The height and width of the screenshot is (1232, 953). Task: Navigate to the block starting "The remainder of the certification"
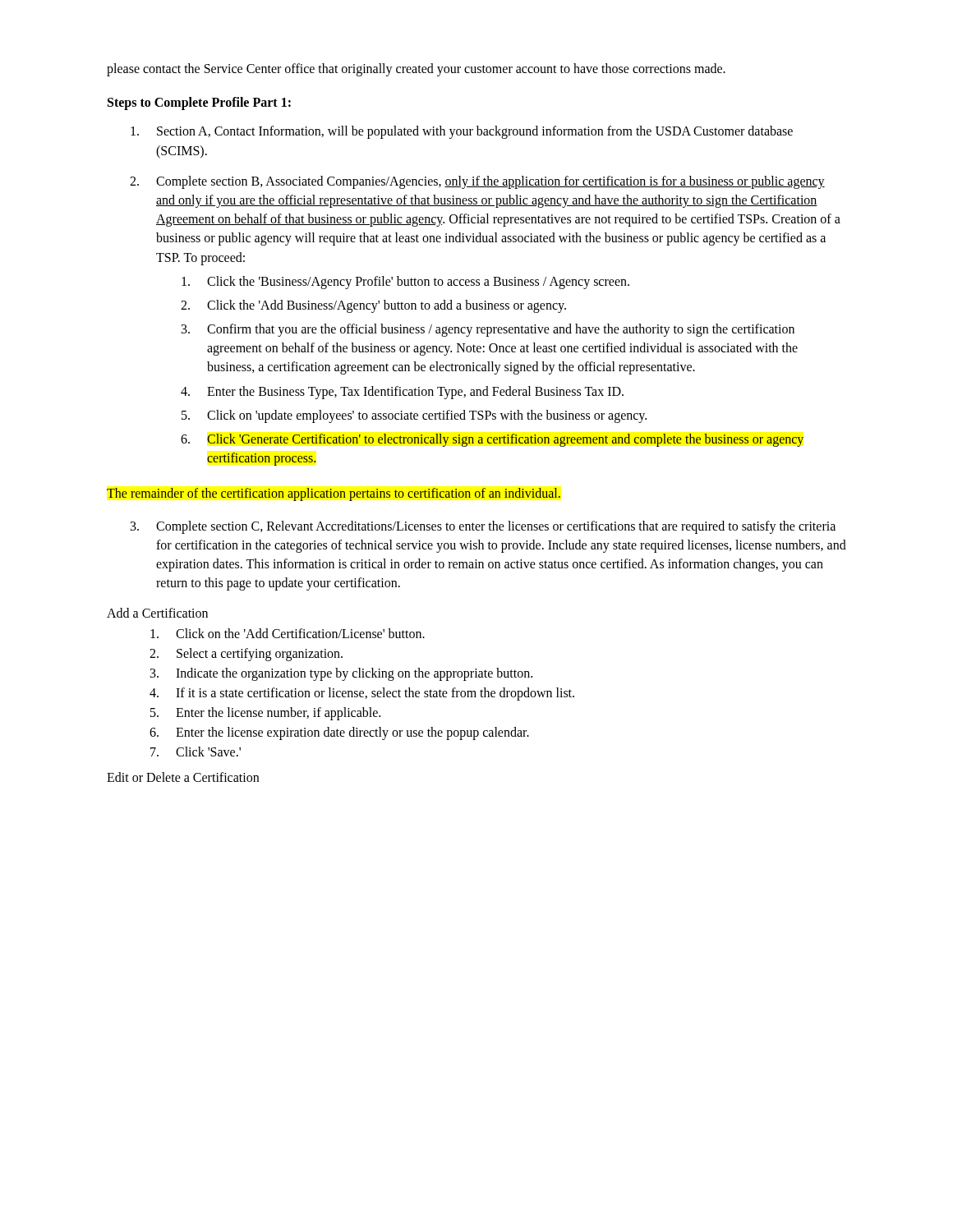[334, 493]
